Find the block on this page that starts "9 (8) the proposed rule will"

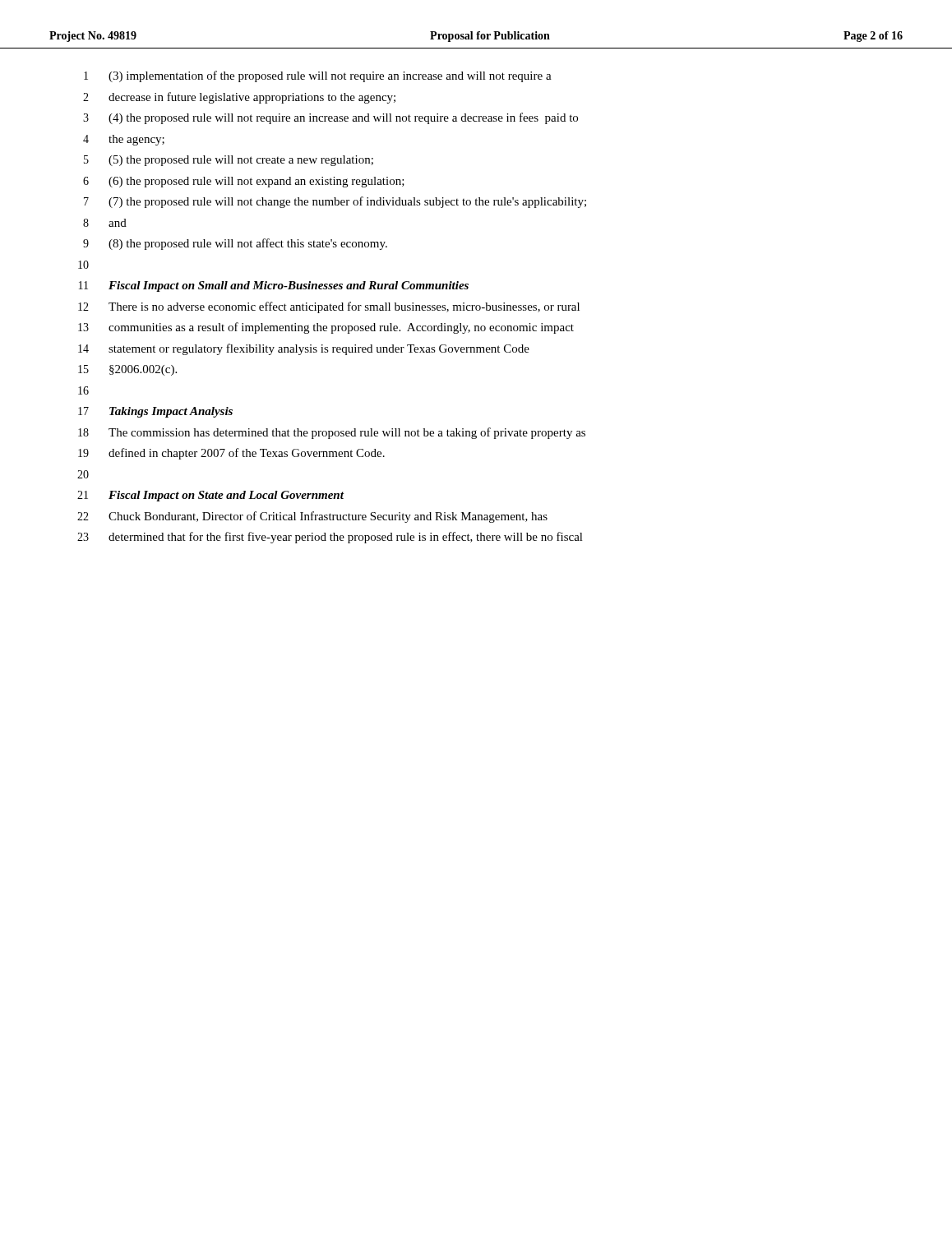(235, 244)
